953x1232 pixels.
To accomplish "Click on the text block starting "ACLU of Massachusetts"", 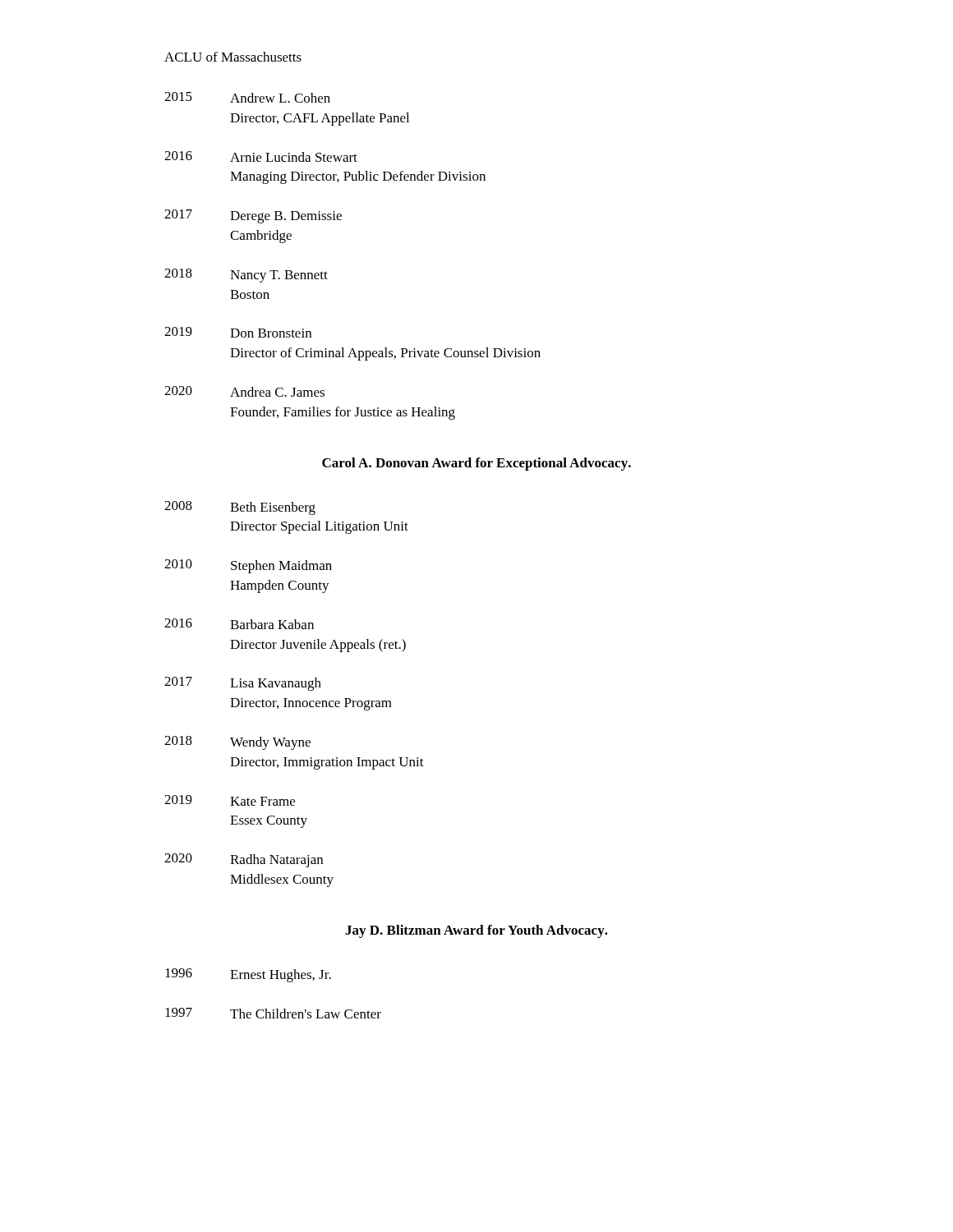I will [x=233, y=57].
